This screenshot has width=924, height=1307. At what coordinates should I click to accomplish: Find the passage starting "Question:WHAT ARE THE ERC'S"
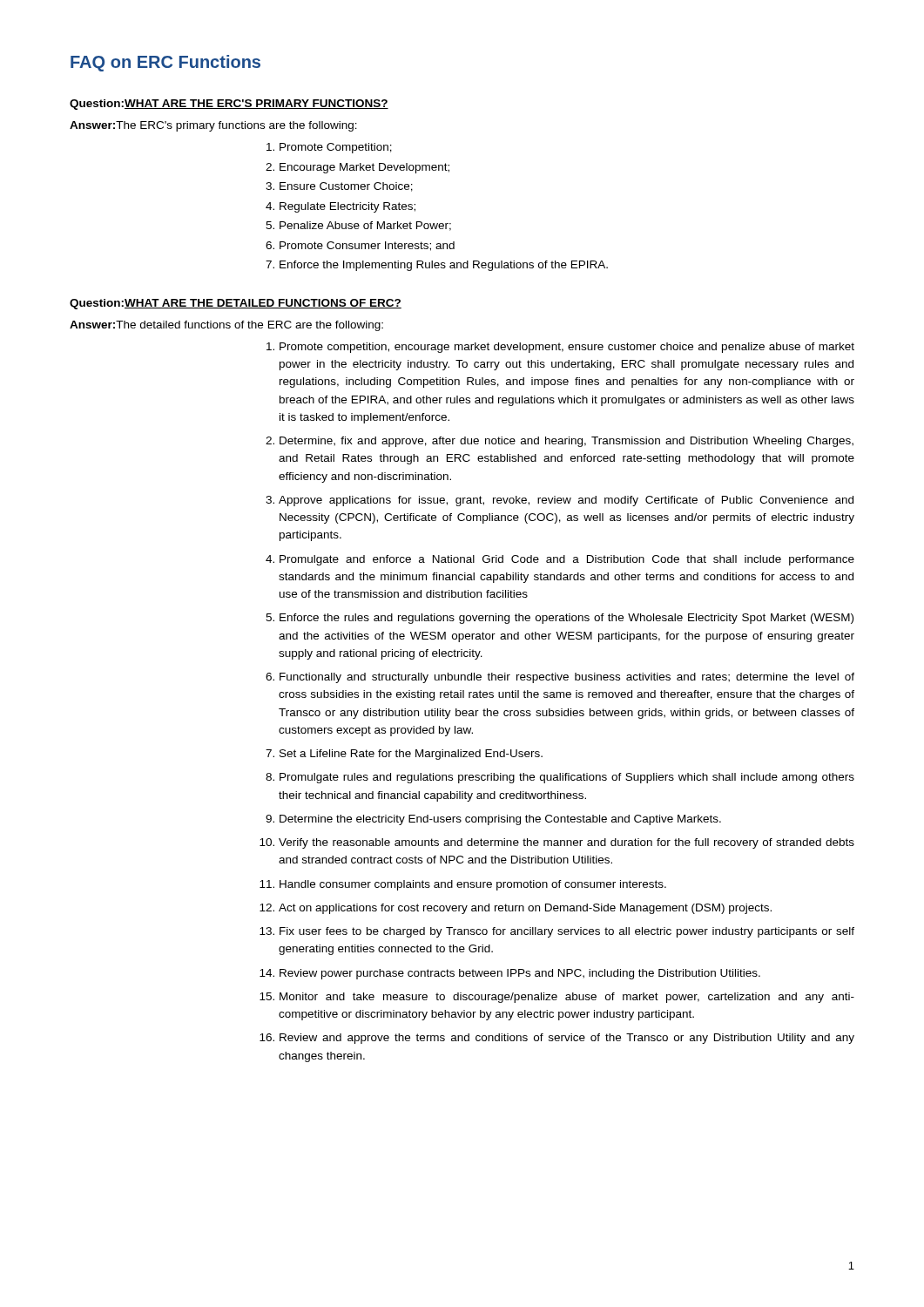click(229, 103)
